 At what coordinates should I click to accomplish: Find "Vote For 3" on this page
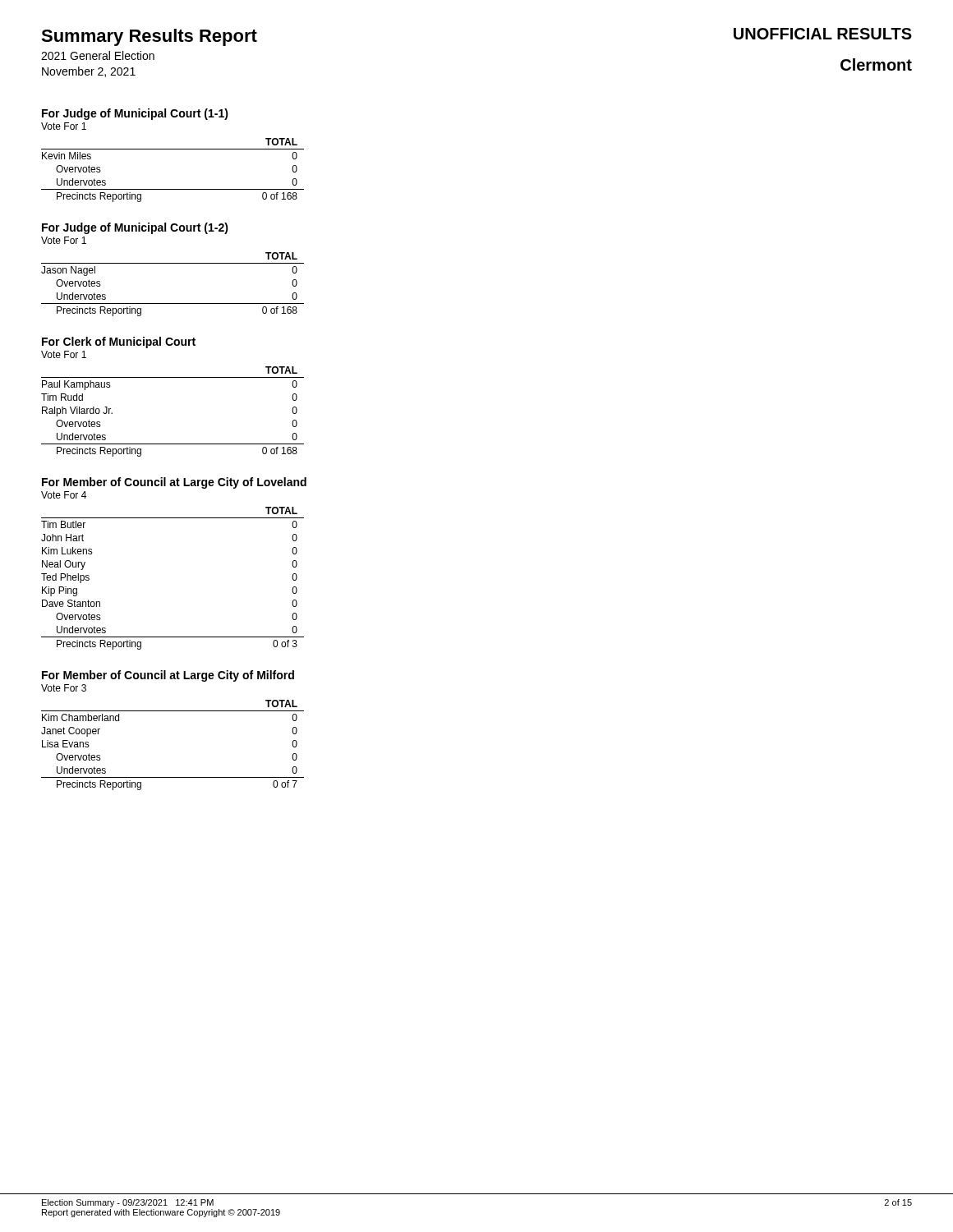click(x=64, y=688)
